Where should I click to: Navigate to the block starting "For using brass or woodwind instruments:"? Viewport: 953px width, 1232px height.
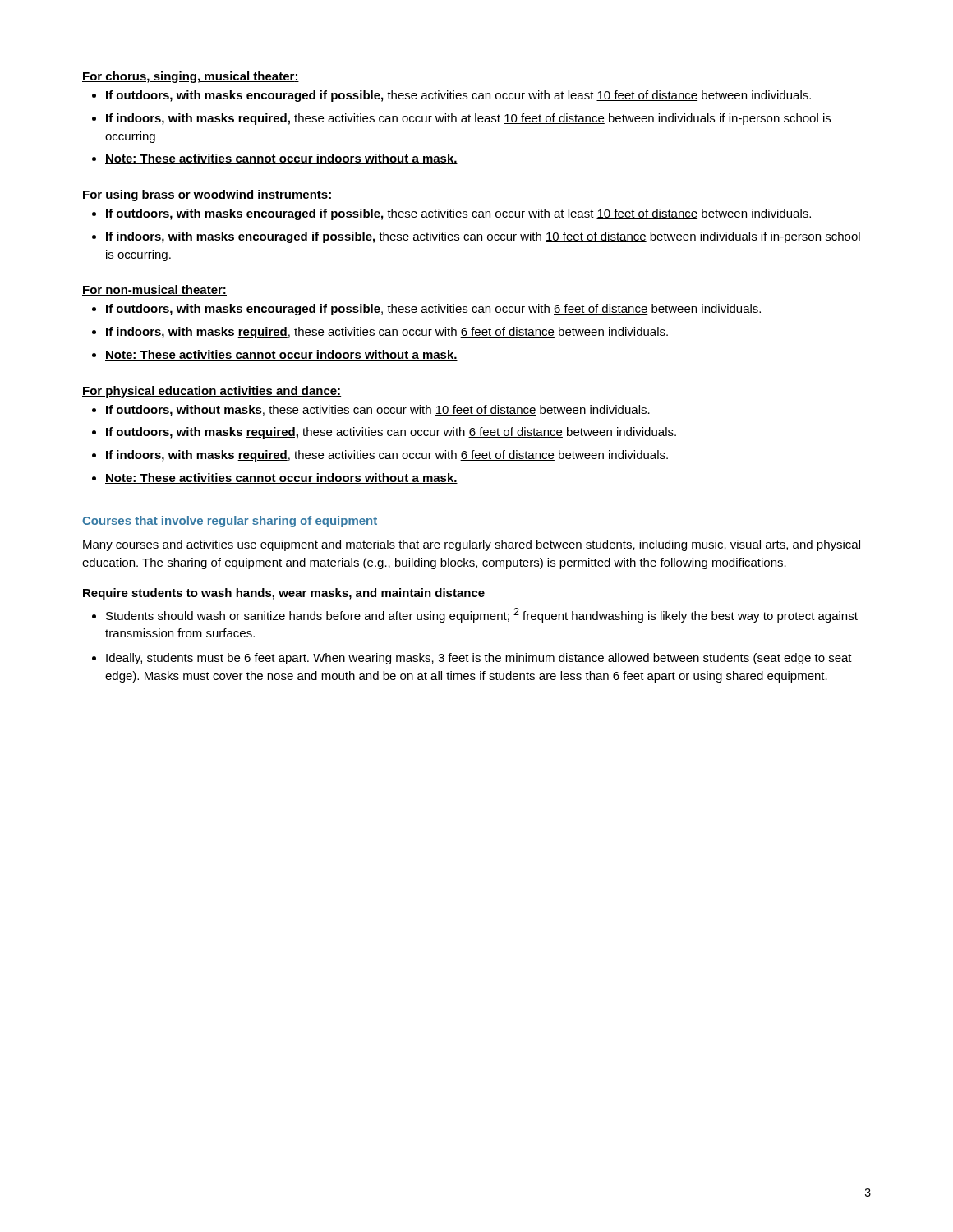click(207, 194)
